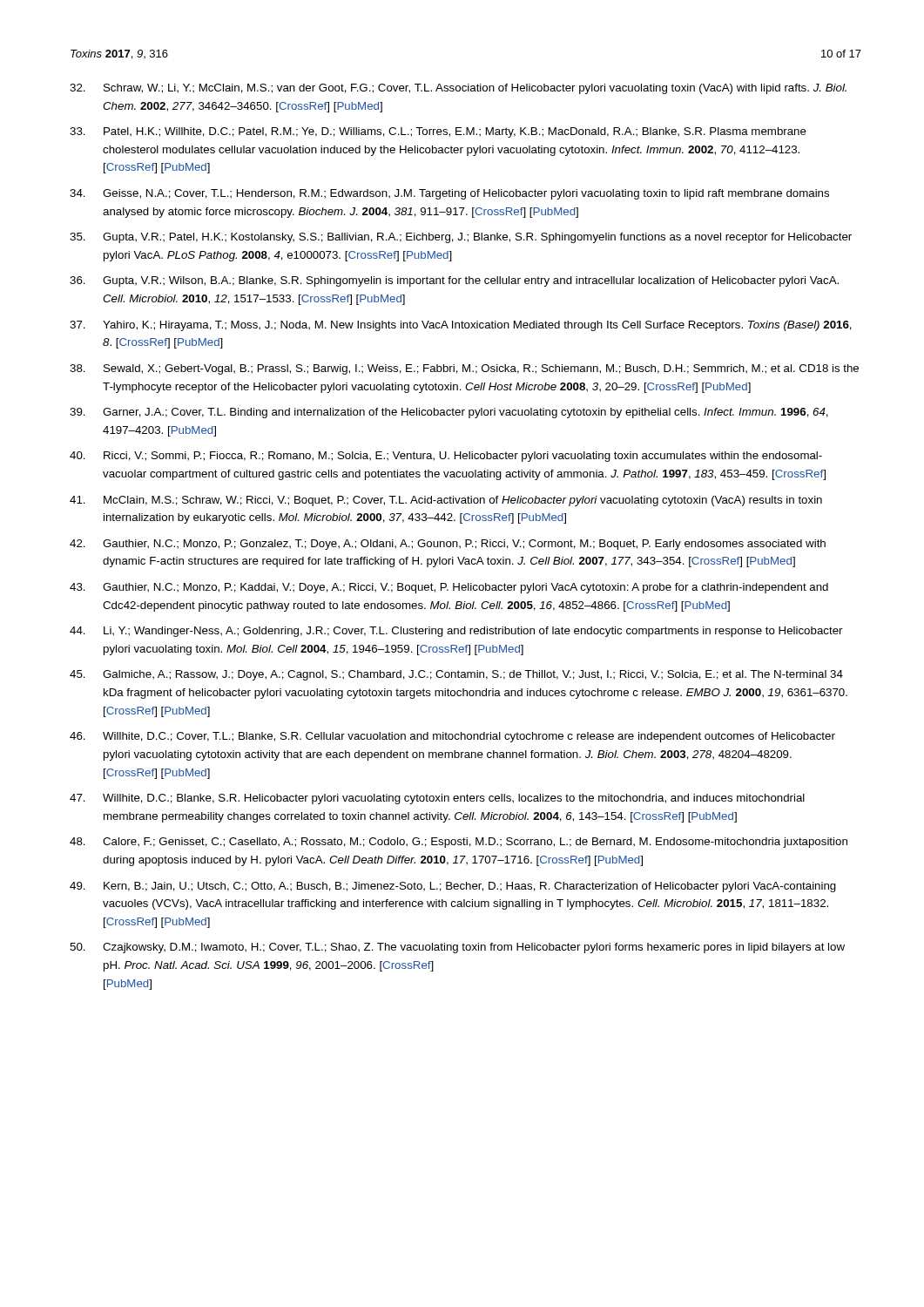Image resolution: width=924 pixels, height=1307 pixels.
Task: Click the passage that begins "49. Kern, B.; Jain, U.; Utsch,"
Action: [x=465, y=904]
